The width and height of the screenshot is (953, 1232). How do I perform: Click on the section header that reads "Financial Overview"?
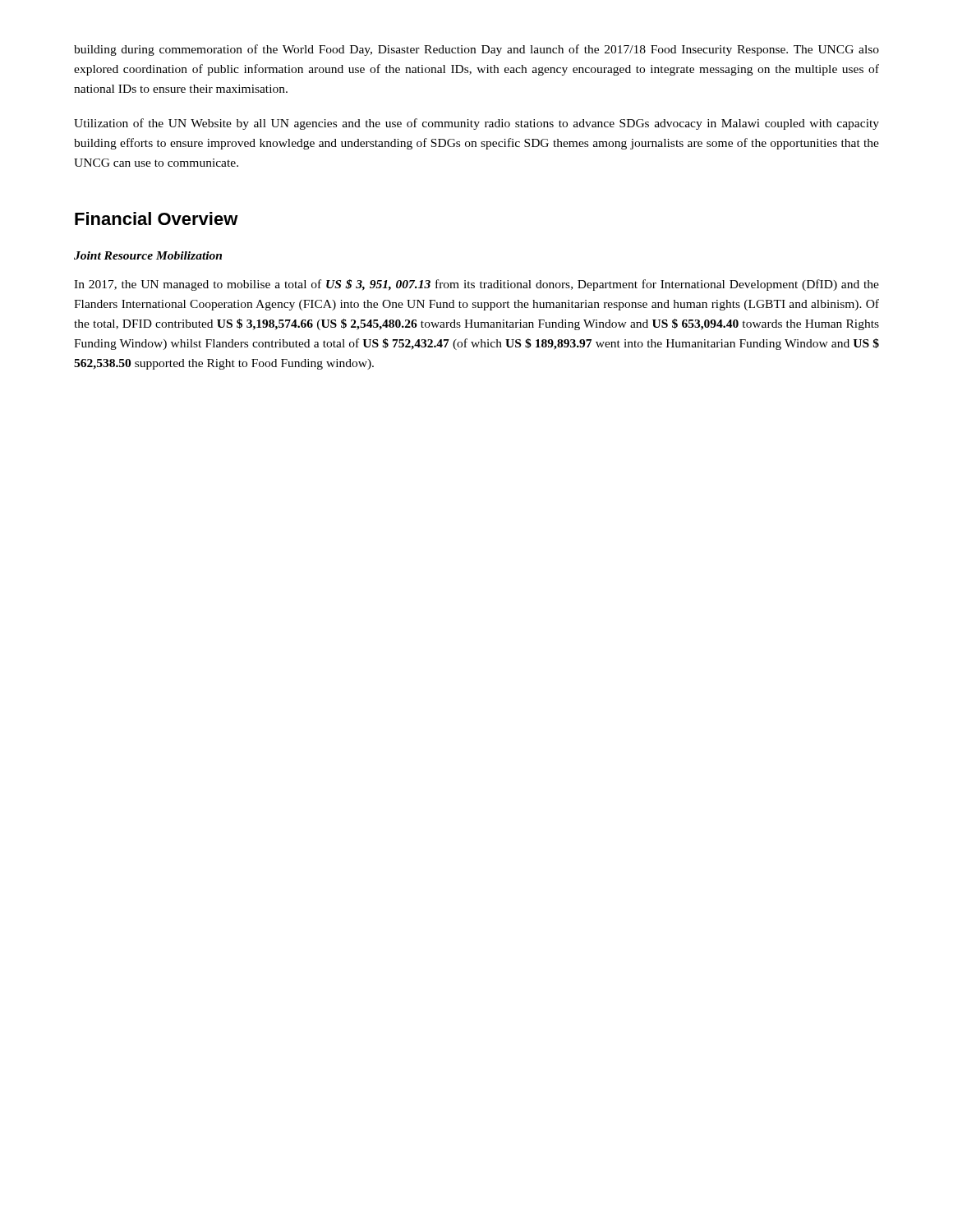(x=156, y=219)
